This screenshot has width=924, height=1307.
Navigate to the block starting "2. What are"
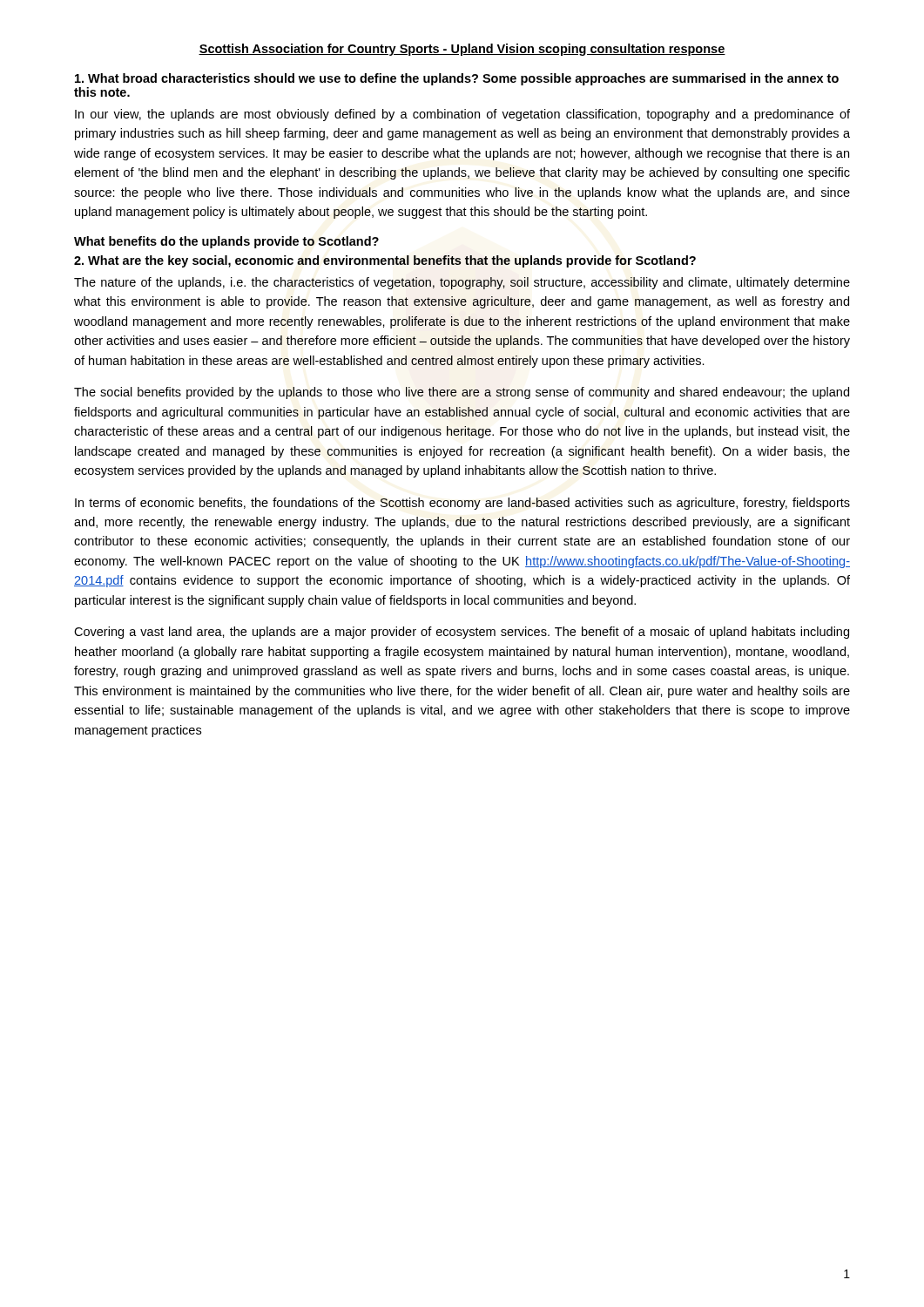click(385, 260)
